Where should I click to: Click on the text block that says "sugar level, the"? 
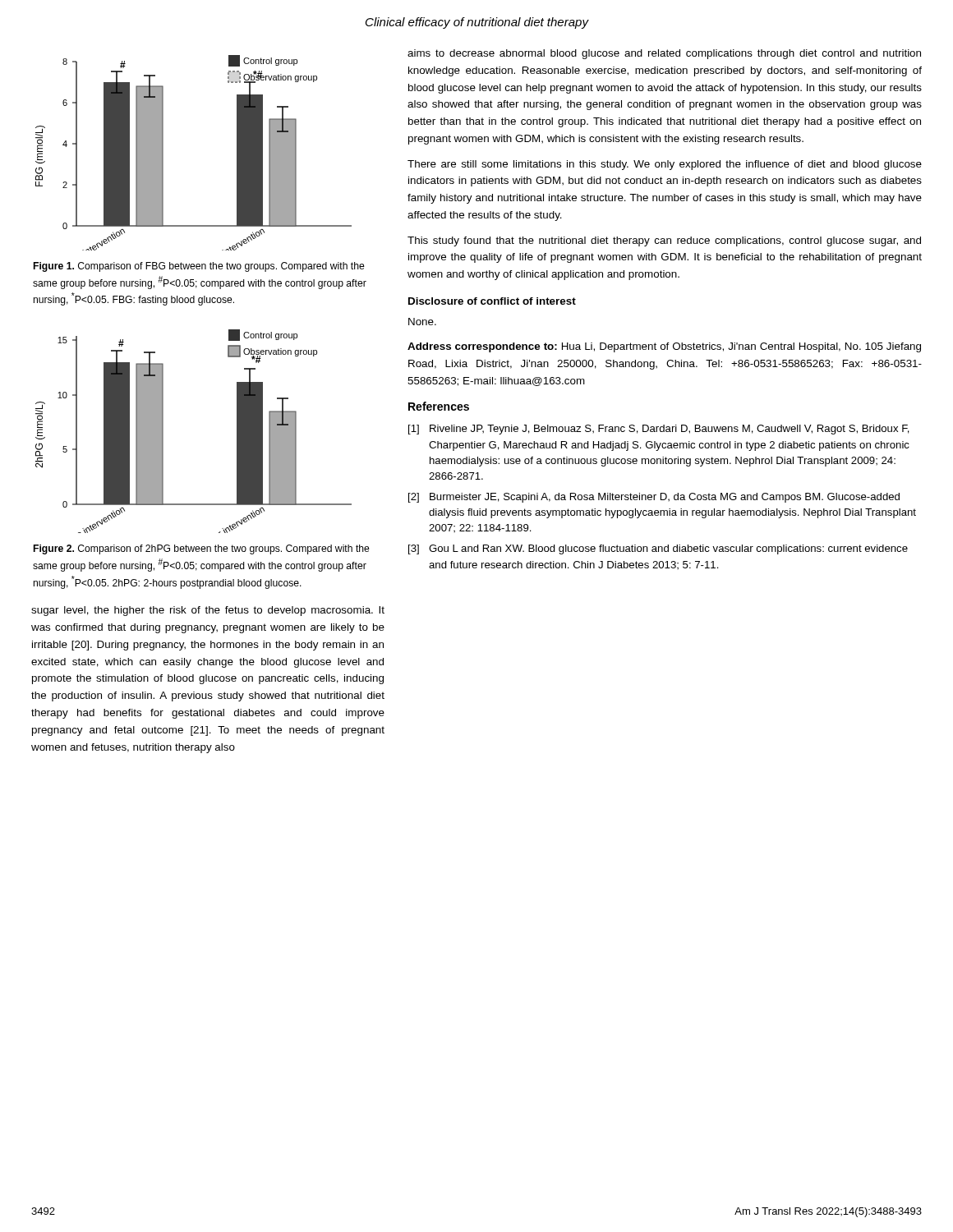point(208,678)
